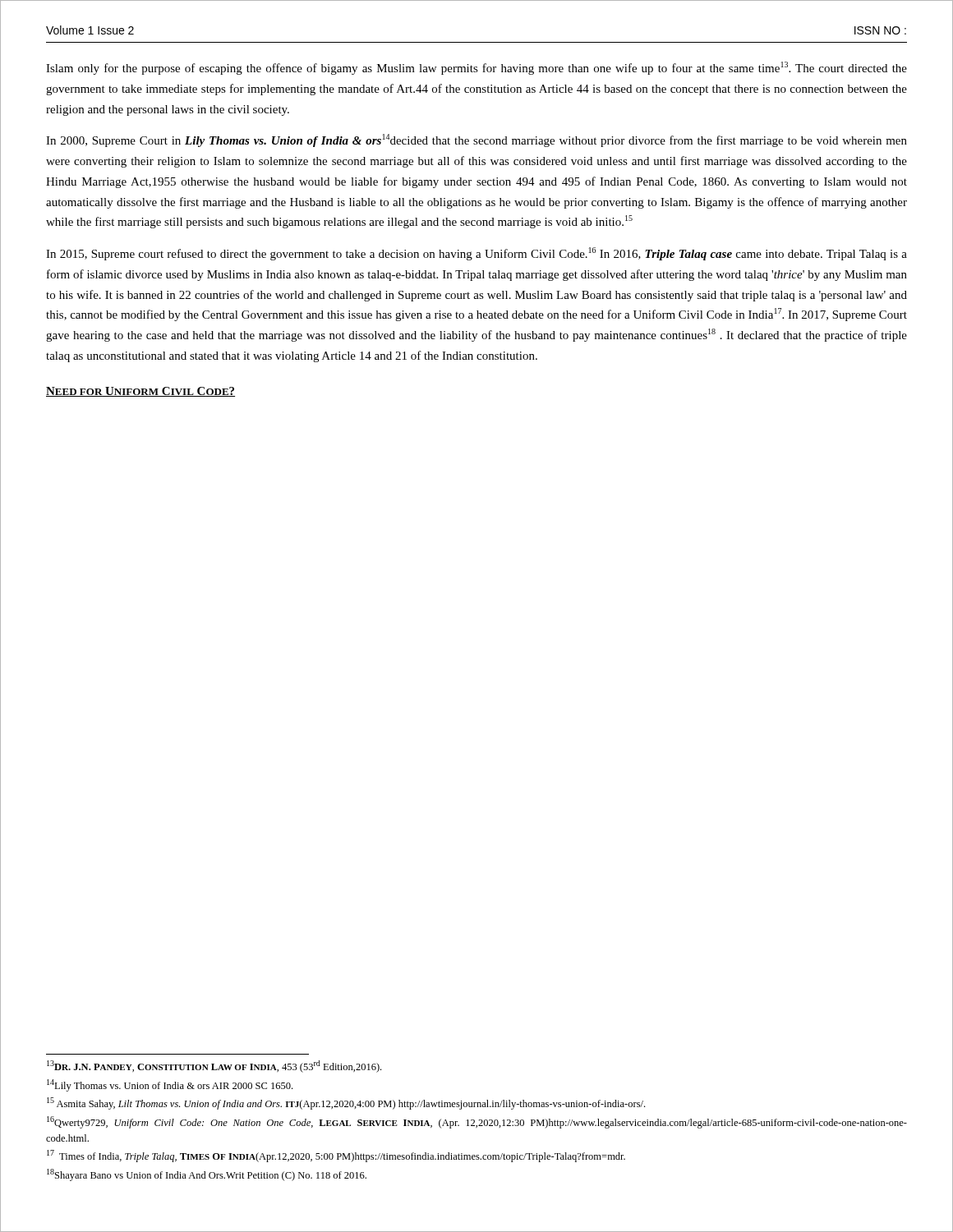Navigate to the region starting "13DR. J.N. PANDEY, CONSTITUTION LAW OF INDIA,"
This screenshot has width=953, height=1232.
coord(214,1066)
